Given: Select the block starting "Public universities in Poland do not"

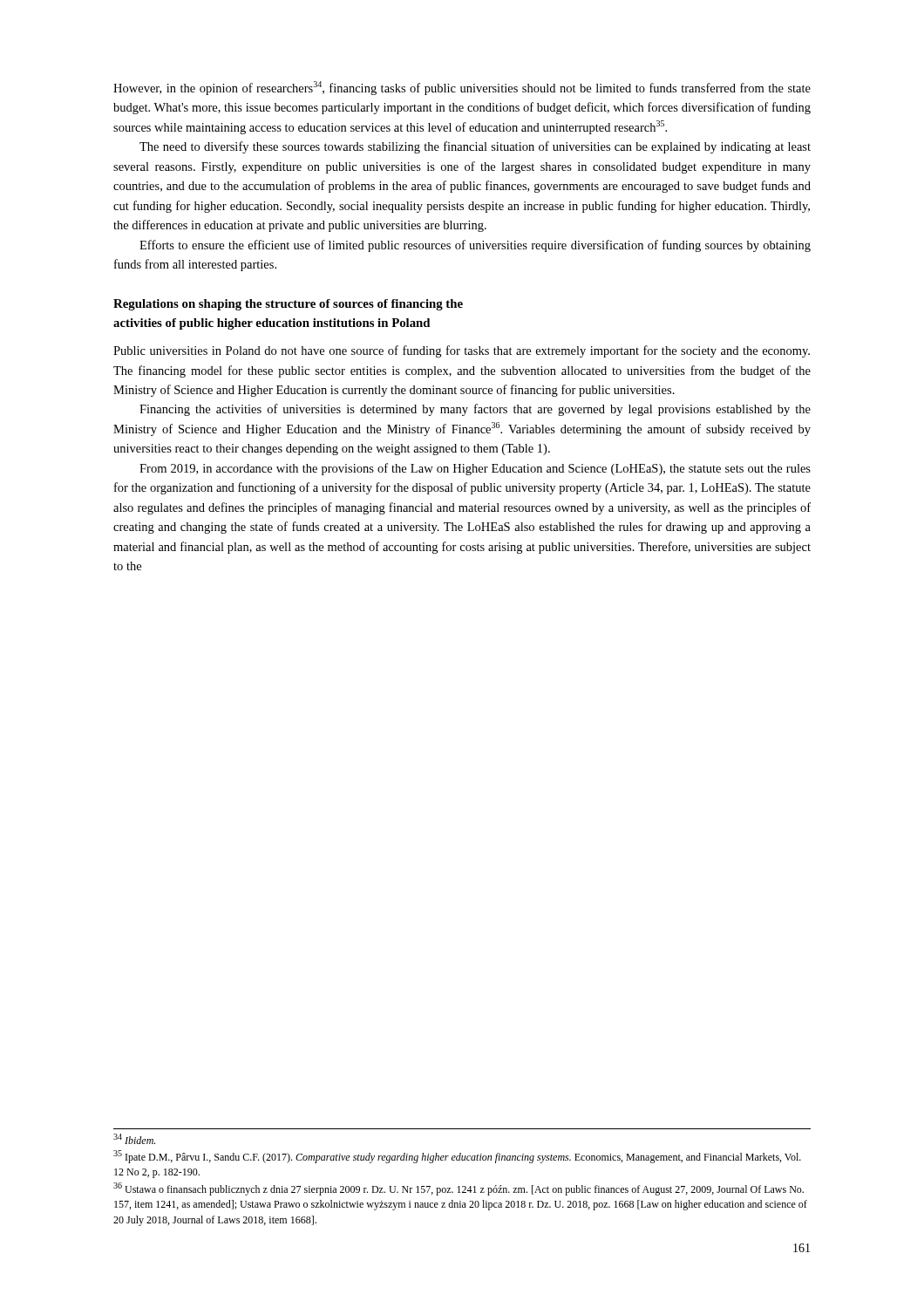Looking at the screenshot, I should coord(462,459).
